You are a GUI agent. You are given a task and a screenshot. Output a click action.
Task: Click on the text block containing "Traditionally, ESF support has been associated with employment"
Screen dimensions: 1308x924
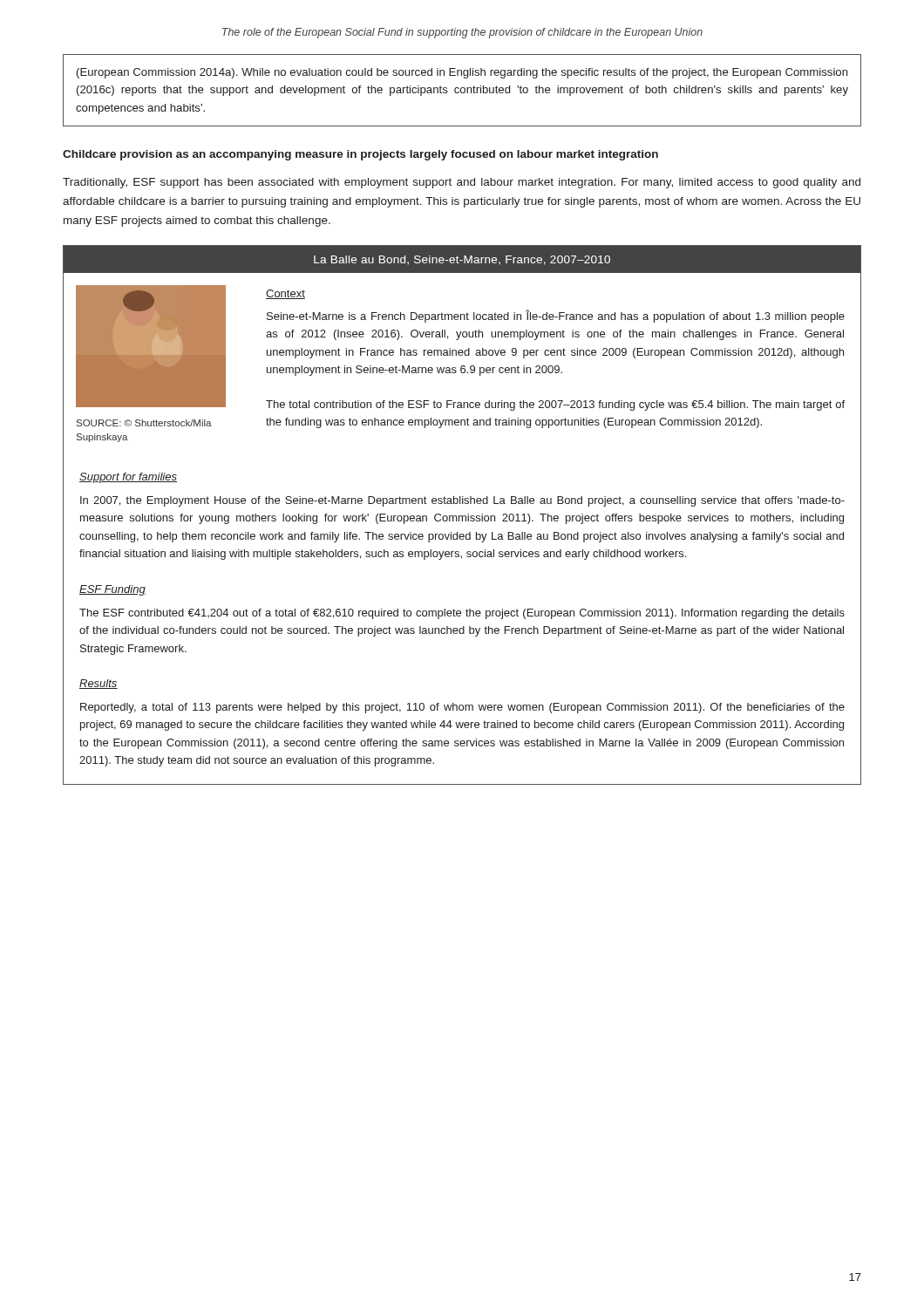pos(462,201)
